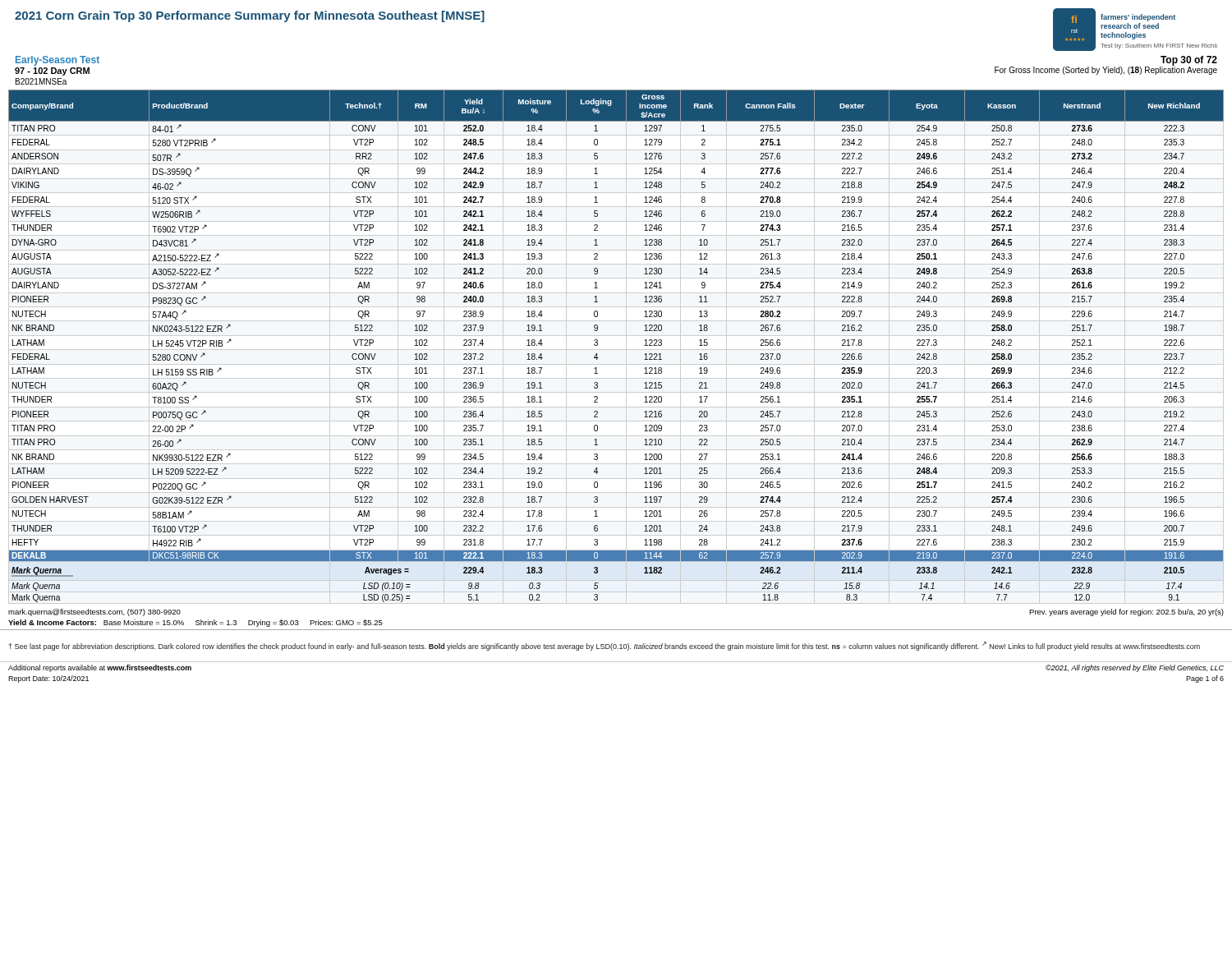The height and width of the screenshot is (953, 1232).
Task: Select the text block containing "Yield & Income Factors: Base Moisture ="
Action: [x=195, y=622]
